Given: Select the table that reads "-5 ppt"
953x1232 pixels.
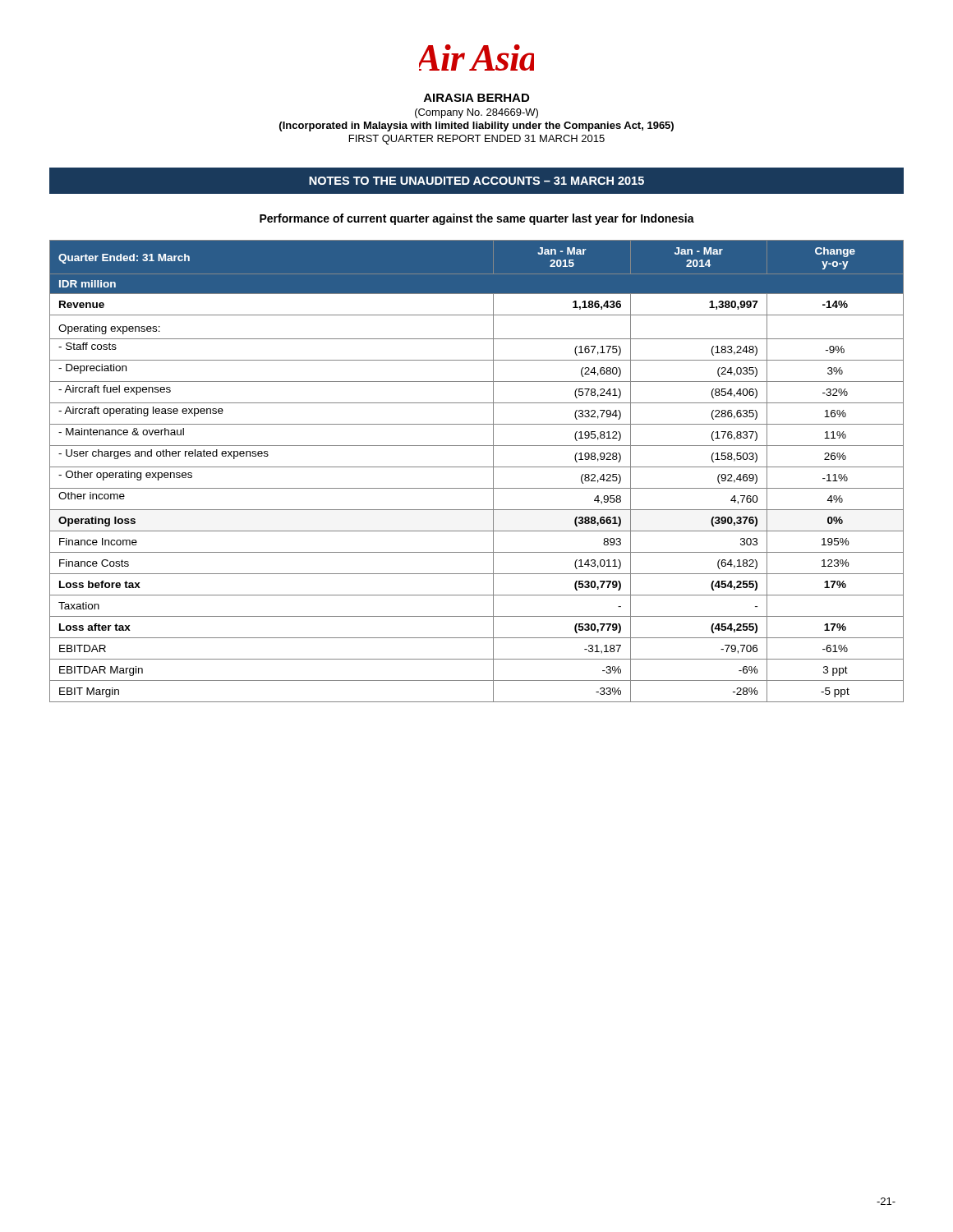Looking at the screenshot, I should point(476,471).
